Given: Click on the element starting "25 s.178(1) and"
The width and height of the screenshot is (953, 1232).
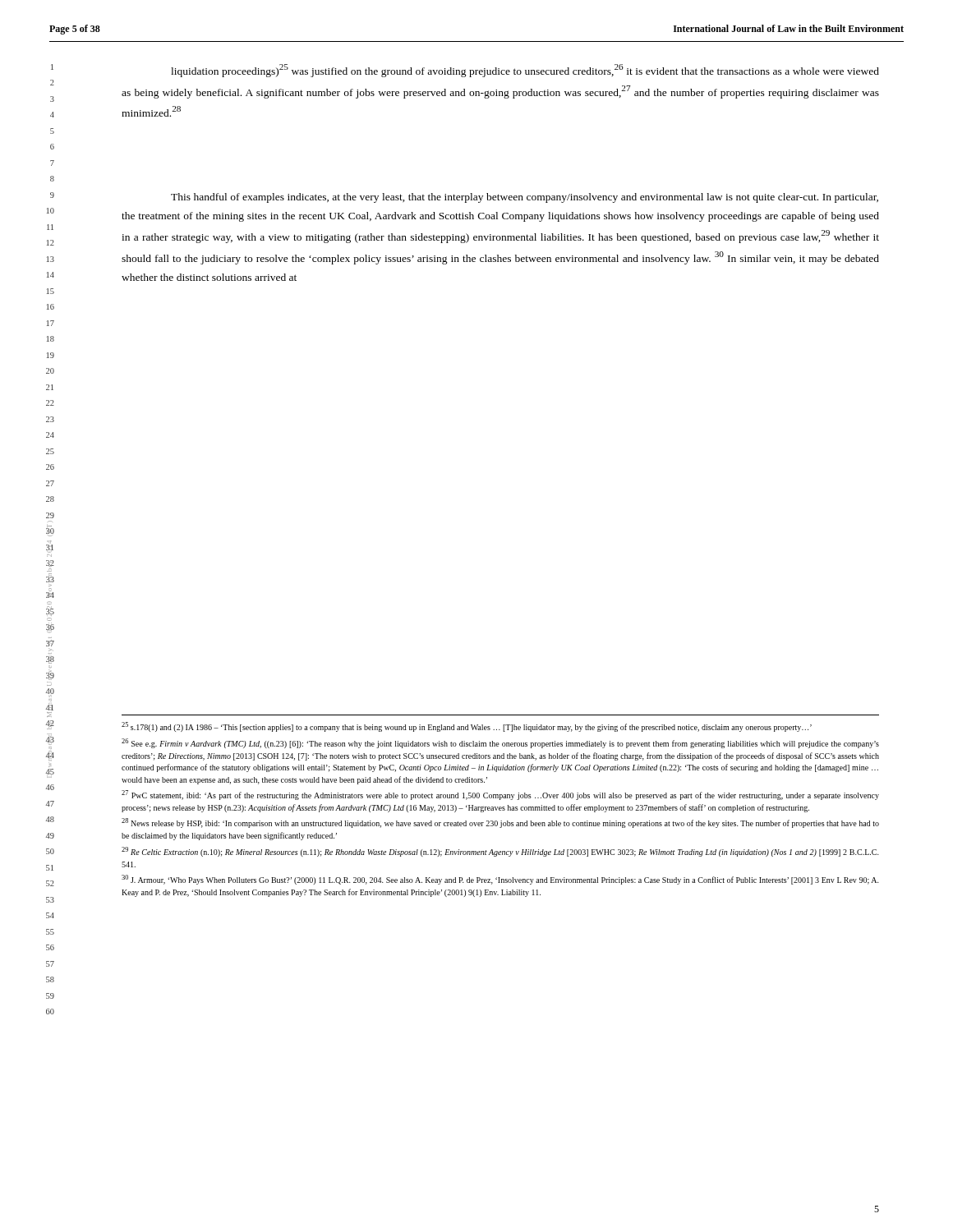Looking at the screenshot, I should click(500, 810).
